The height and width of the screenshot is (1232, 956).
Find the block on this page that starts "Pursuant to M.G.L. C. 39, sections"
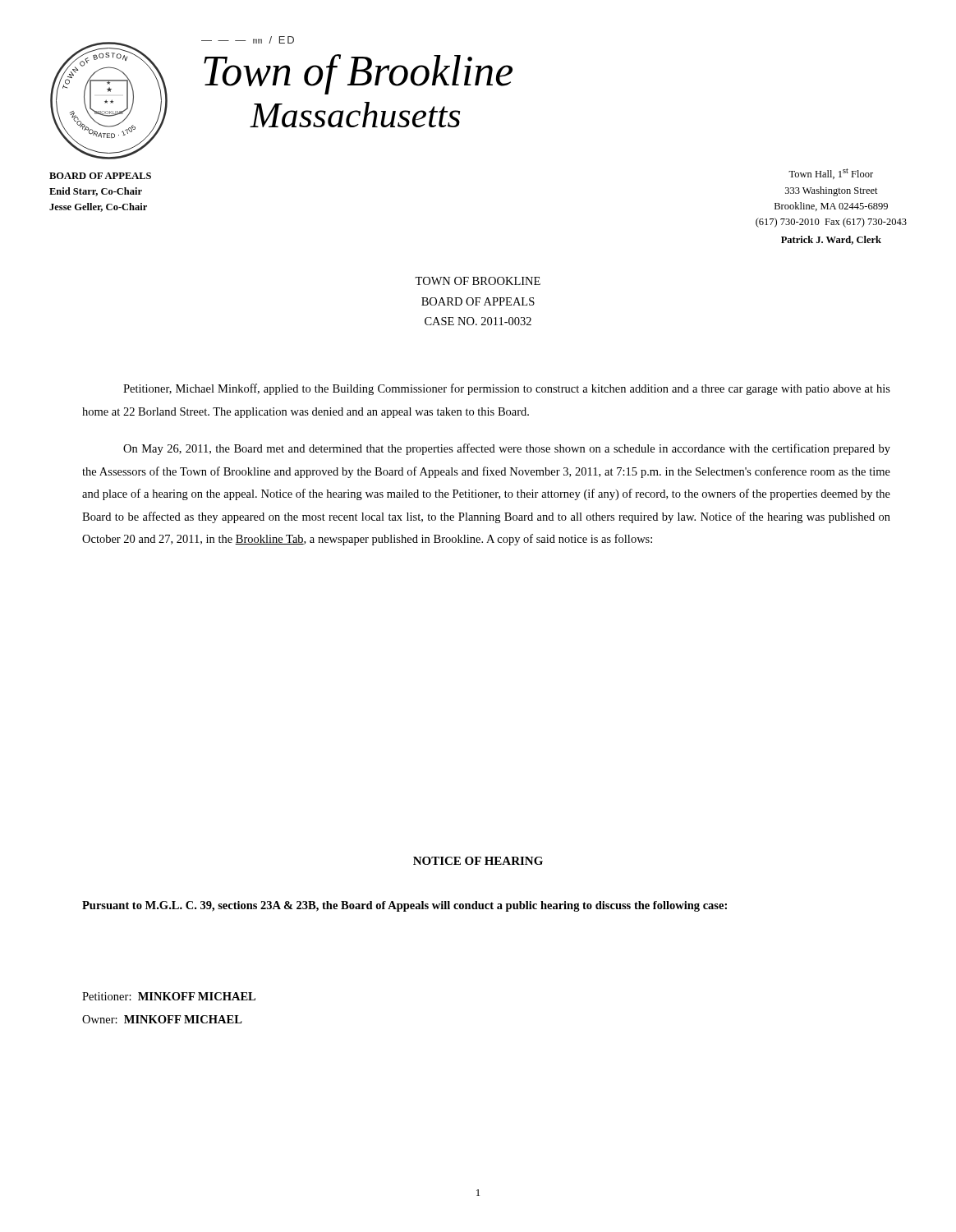coord(486,906)
